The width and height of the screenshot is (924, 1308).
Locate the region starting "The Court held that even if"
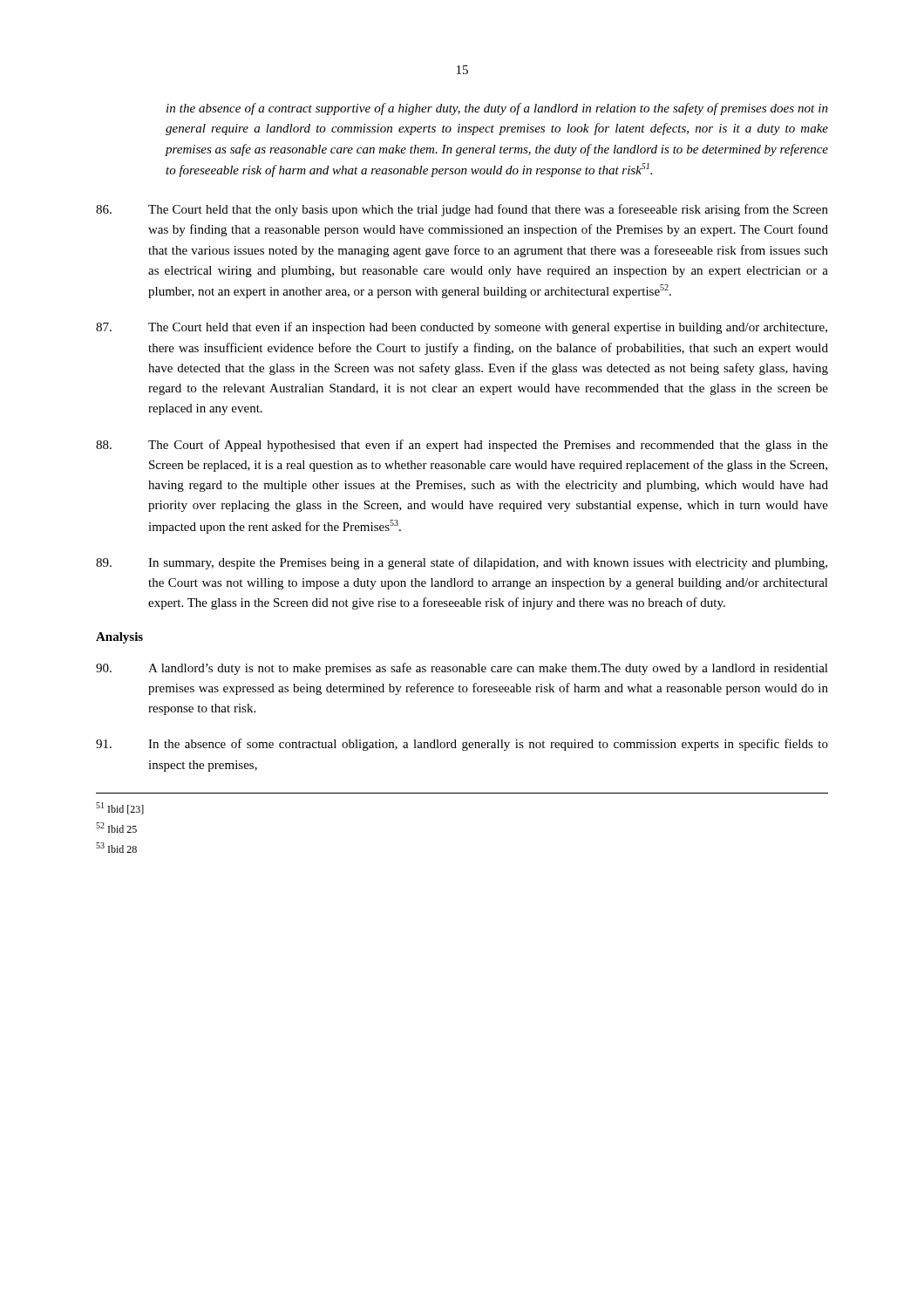coord(462,368)
